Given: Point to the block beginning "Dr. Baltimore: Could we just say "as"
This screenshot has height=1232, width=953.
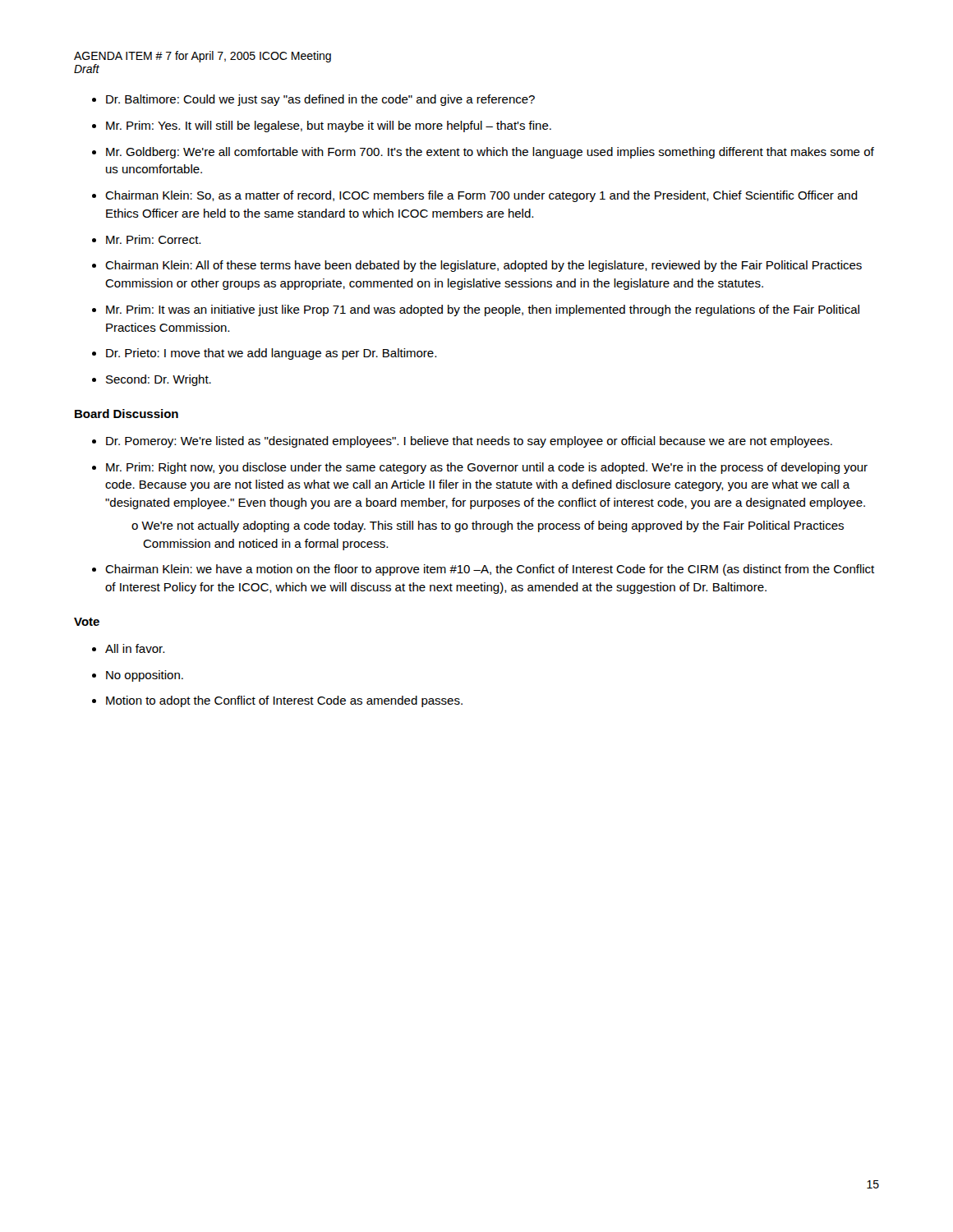Looking at the screenshot, I should (320, 99).
